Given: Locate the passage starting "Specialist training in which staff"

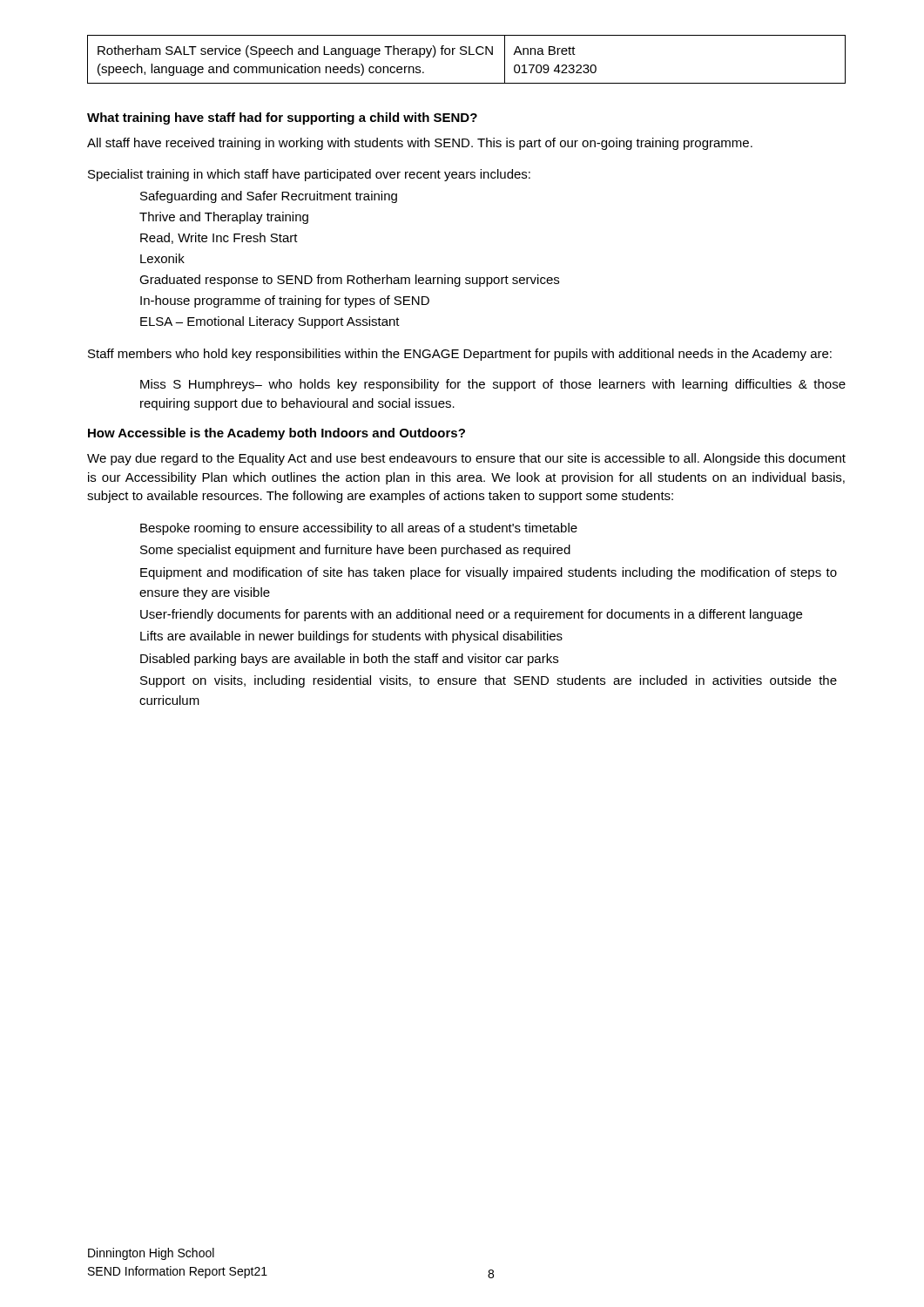Looking at the screenshot, I should (309, 174).
